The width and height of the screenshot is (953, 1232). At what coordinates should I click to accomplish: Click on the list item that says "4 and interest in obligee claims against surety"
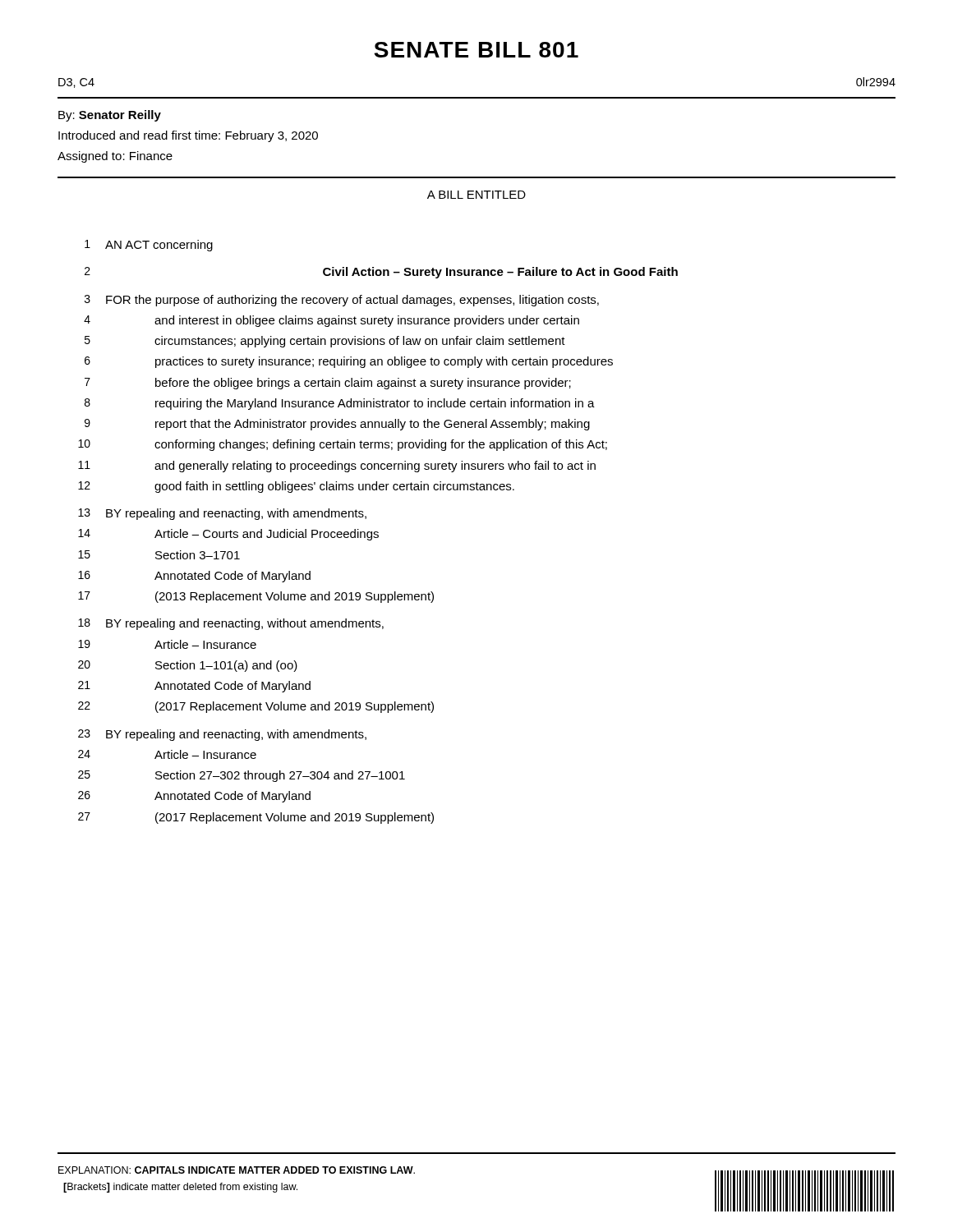click(x=476, y=320)
